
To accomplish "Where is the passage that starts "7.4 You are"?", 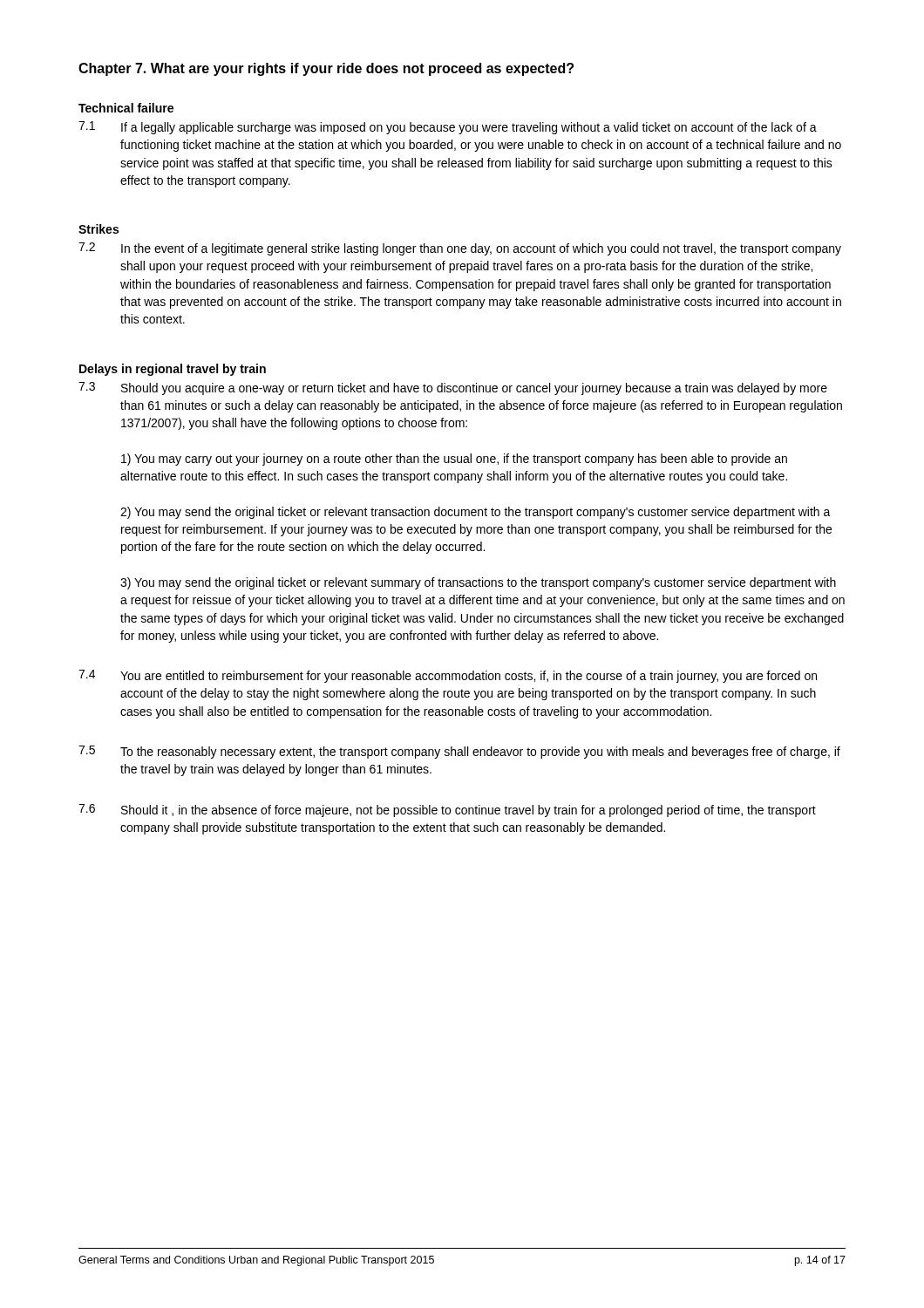I will [x=462, y=694].
